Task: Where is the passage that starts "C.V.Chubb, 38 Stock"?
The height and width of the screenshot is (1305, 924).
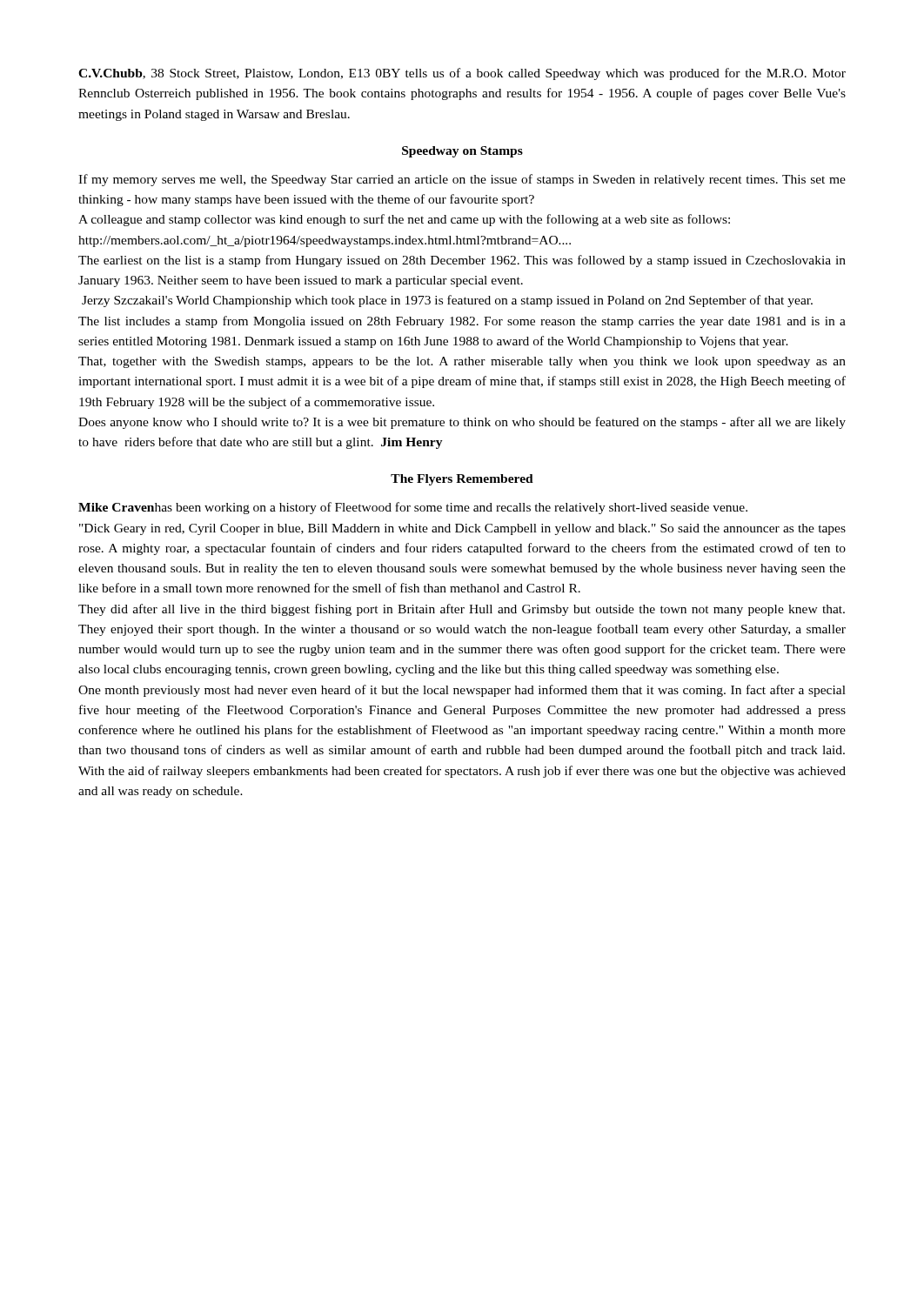Action: click(x=462, y=93)
